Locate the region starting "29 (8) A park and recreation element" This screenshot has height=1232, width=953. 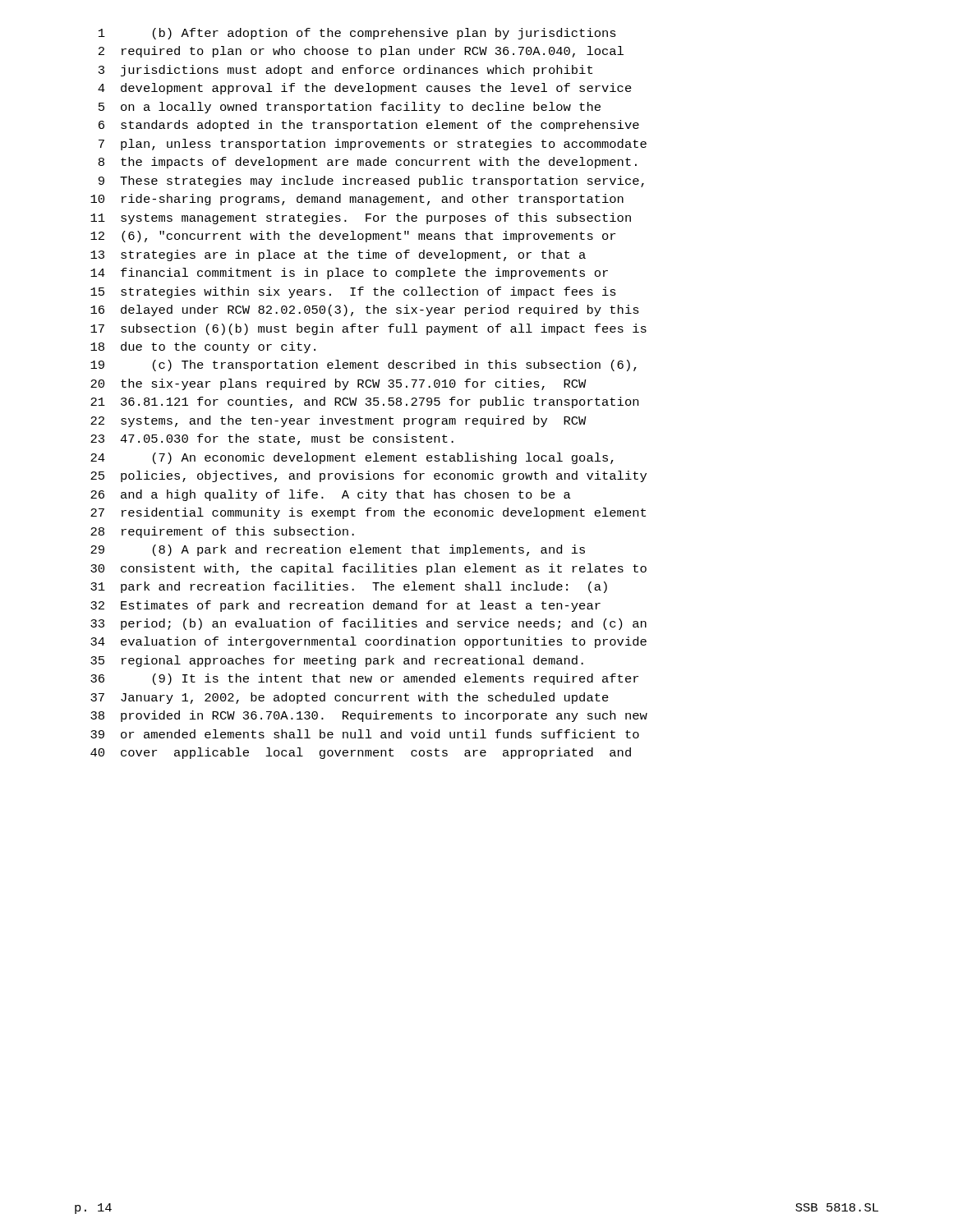coord(476,606)
